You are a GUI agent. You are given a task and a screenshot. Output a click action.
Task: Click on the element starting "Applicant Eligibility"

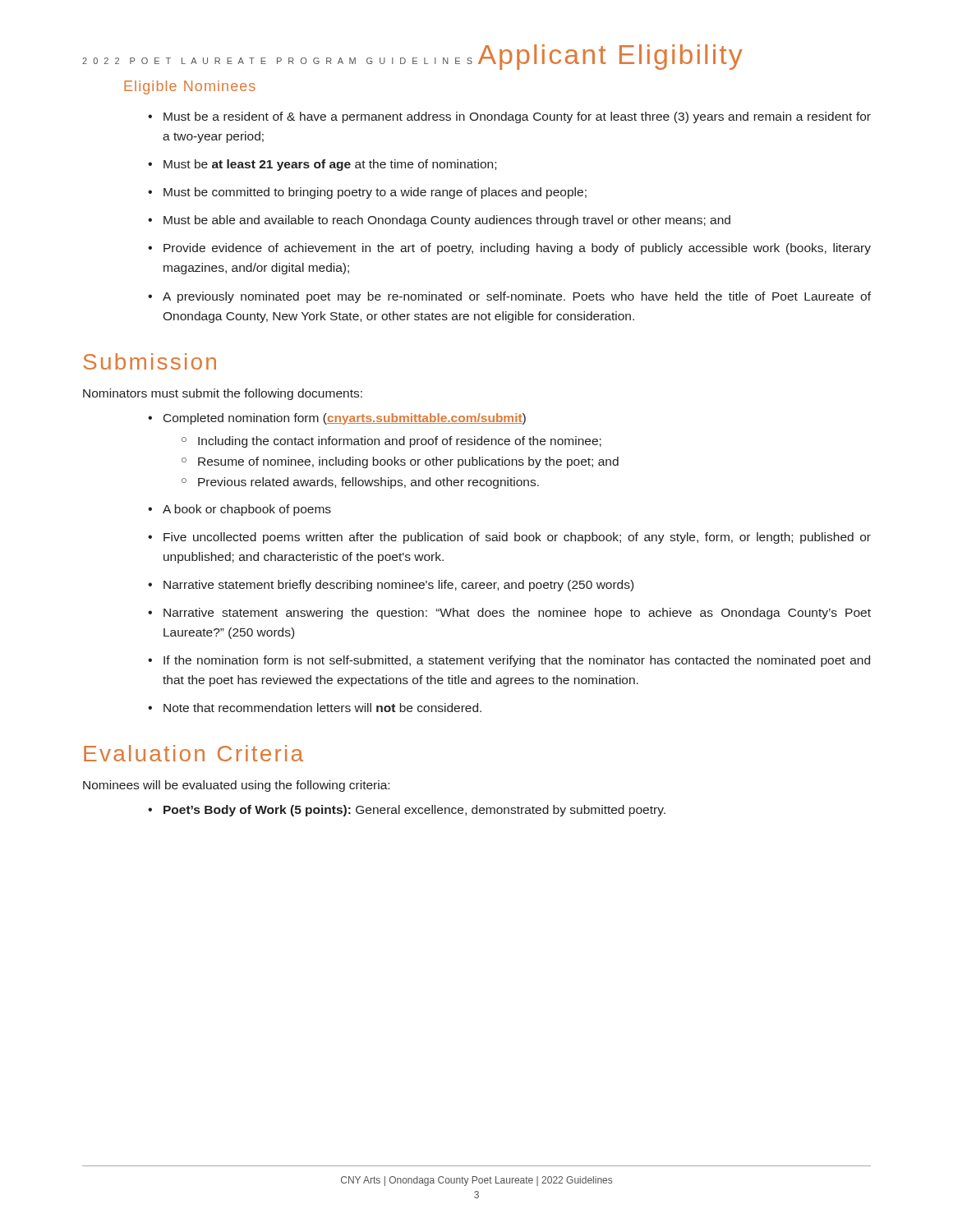coord(611,55)
